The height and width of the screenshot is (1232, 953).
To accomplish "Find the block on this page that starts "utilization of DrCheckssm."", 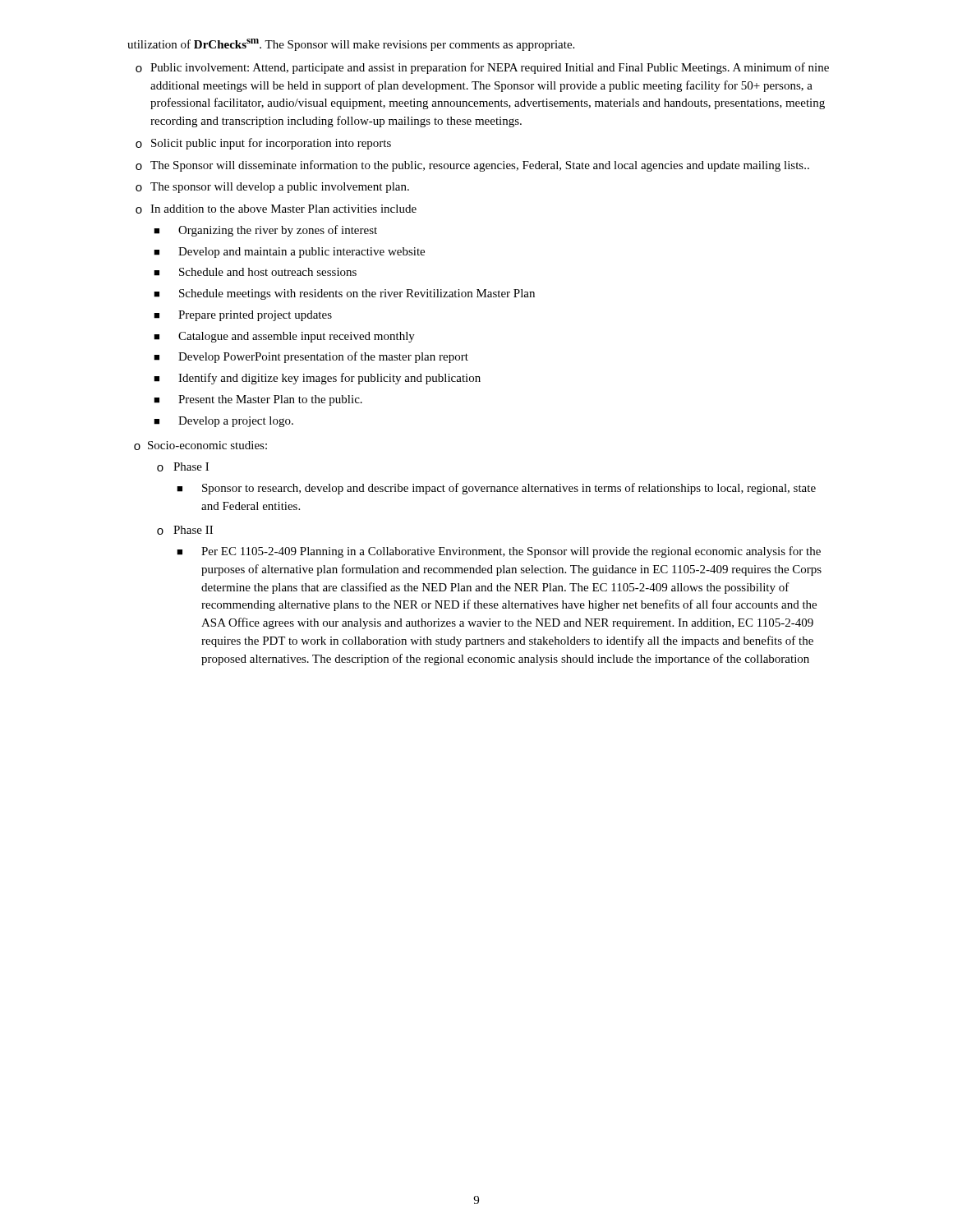I will 351,43.
